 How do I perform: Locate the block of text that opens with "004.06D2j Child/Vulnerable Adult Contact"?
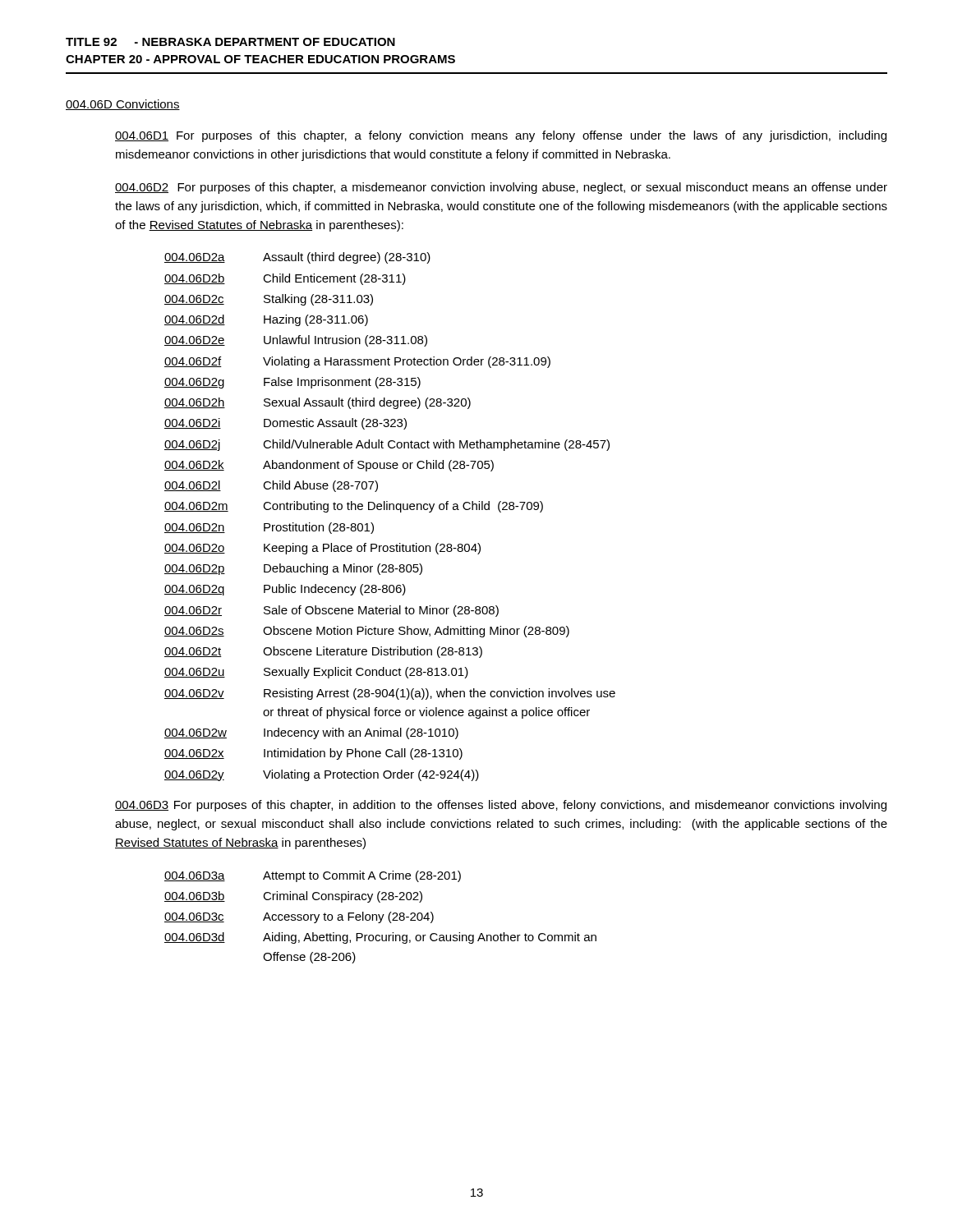point(526,444)
